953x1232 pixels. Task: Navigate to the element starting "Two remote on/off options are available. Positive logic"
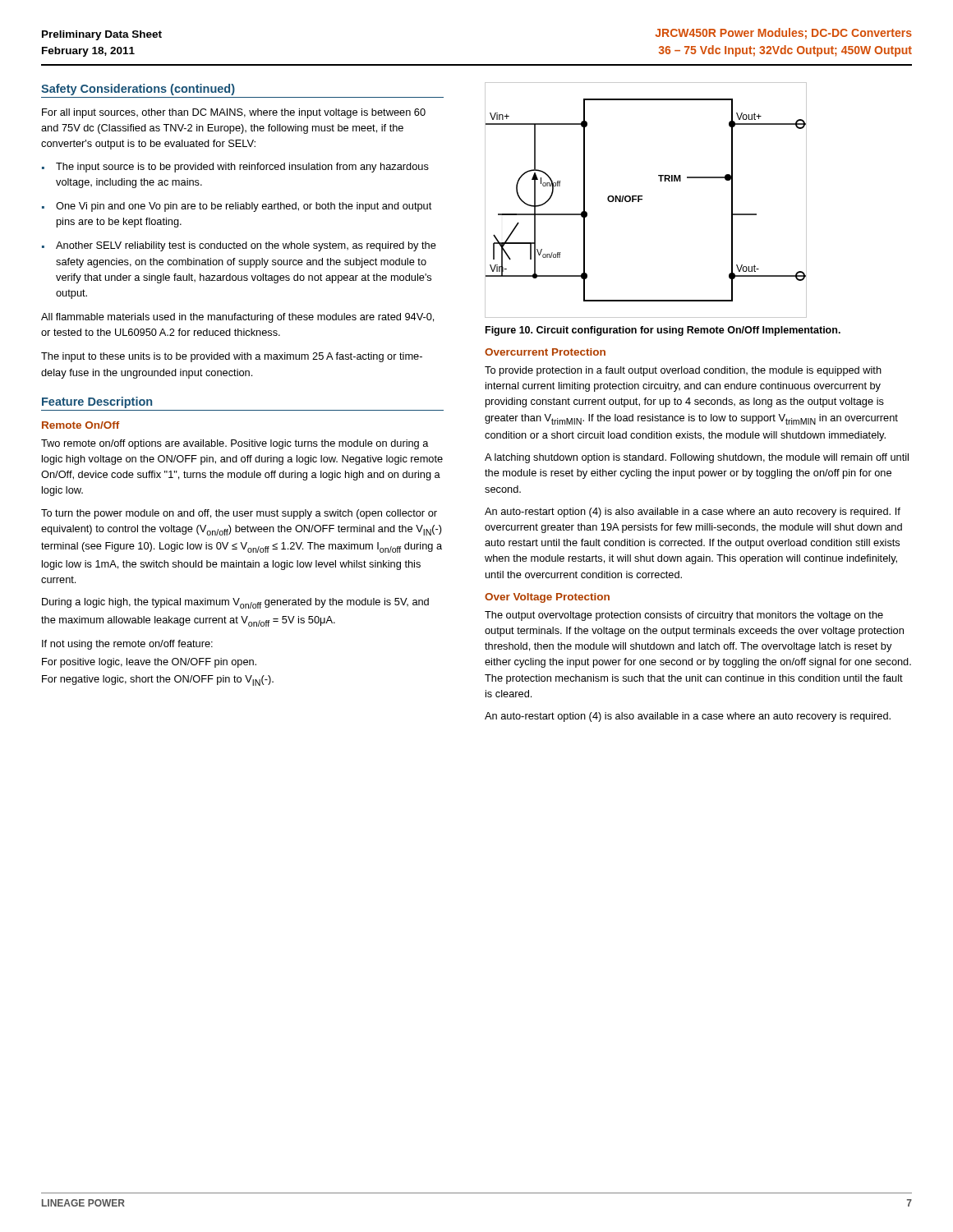pyautogui.click(x=242, y=467)
